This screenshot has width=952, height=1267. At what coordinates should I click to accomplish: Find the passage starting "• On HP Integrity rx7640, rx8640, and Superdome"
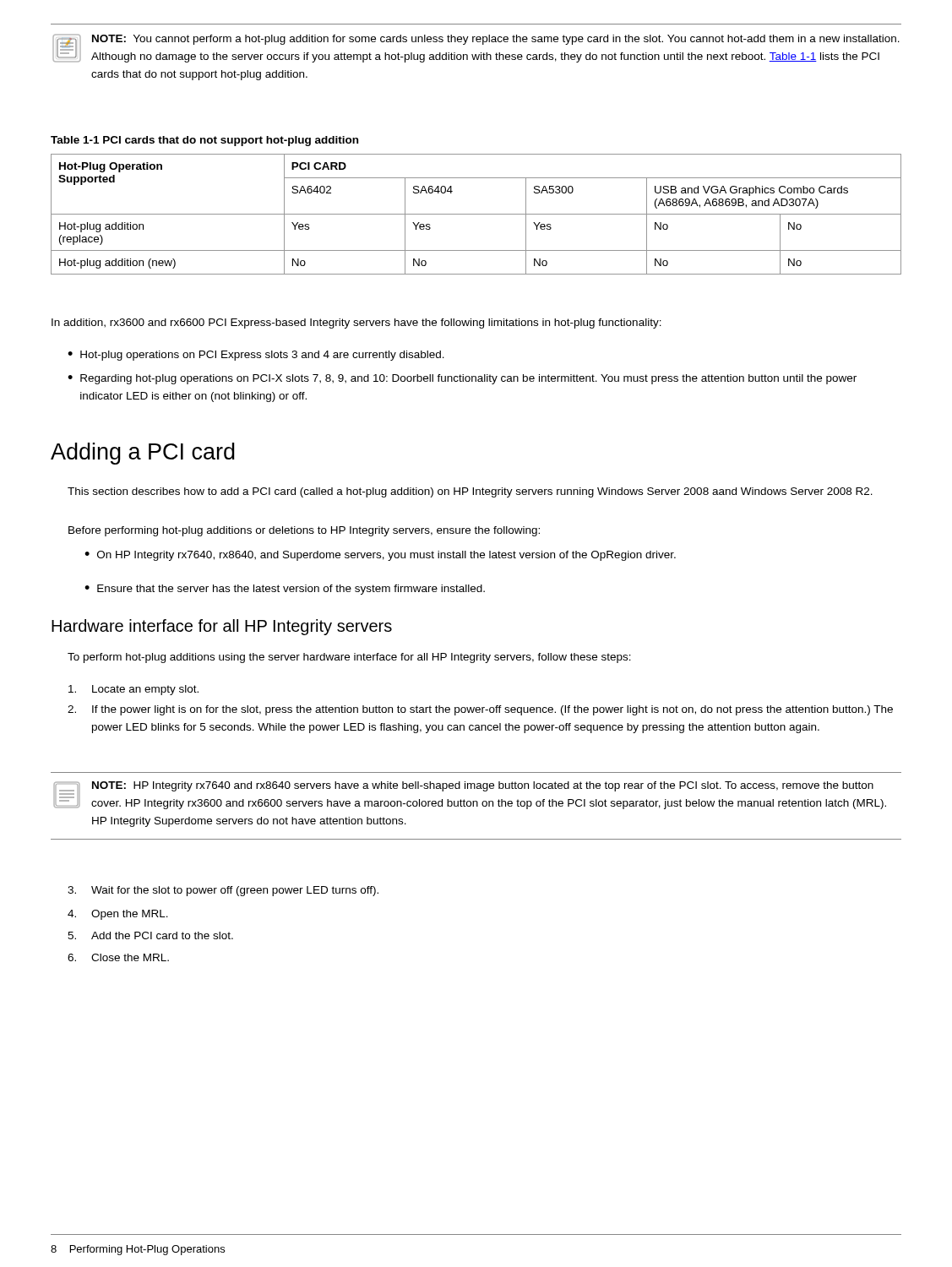click(380, 555)
